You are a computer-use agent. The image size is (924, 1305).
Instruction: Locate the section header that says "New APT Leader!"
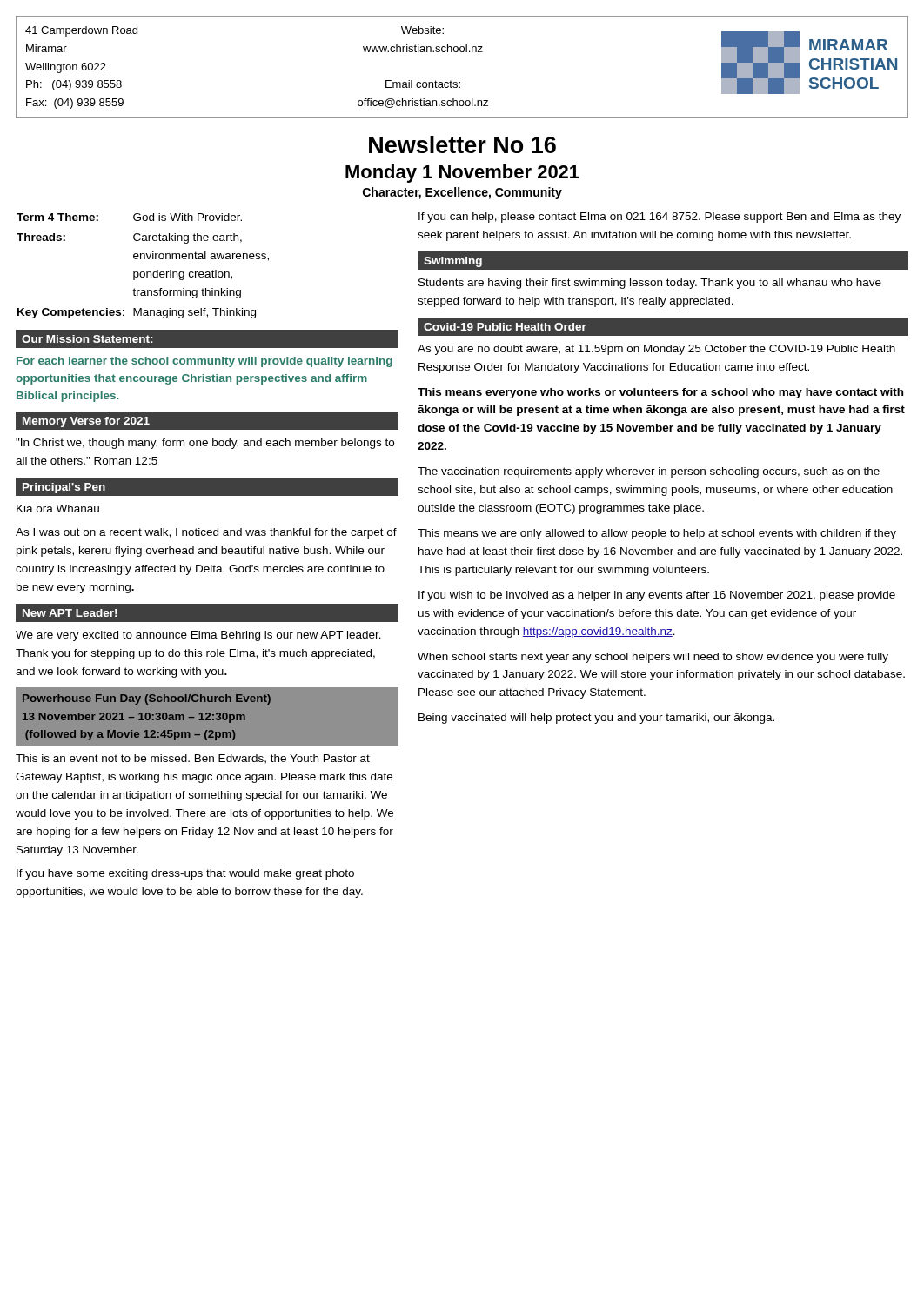(x=70, y=613)
